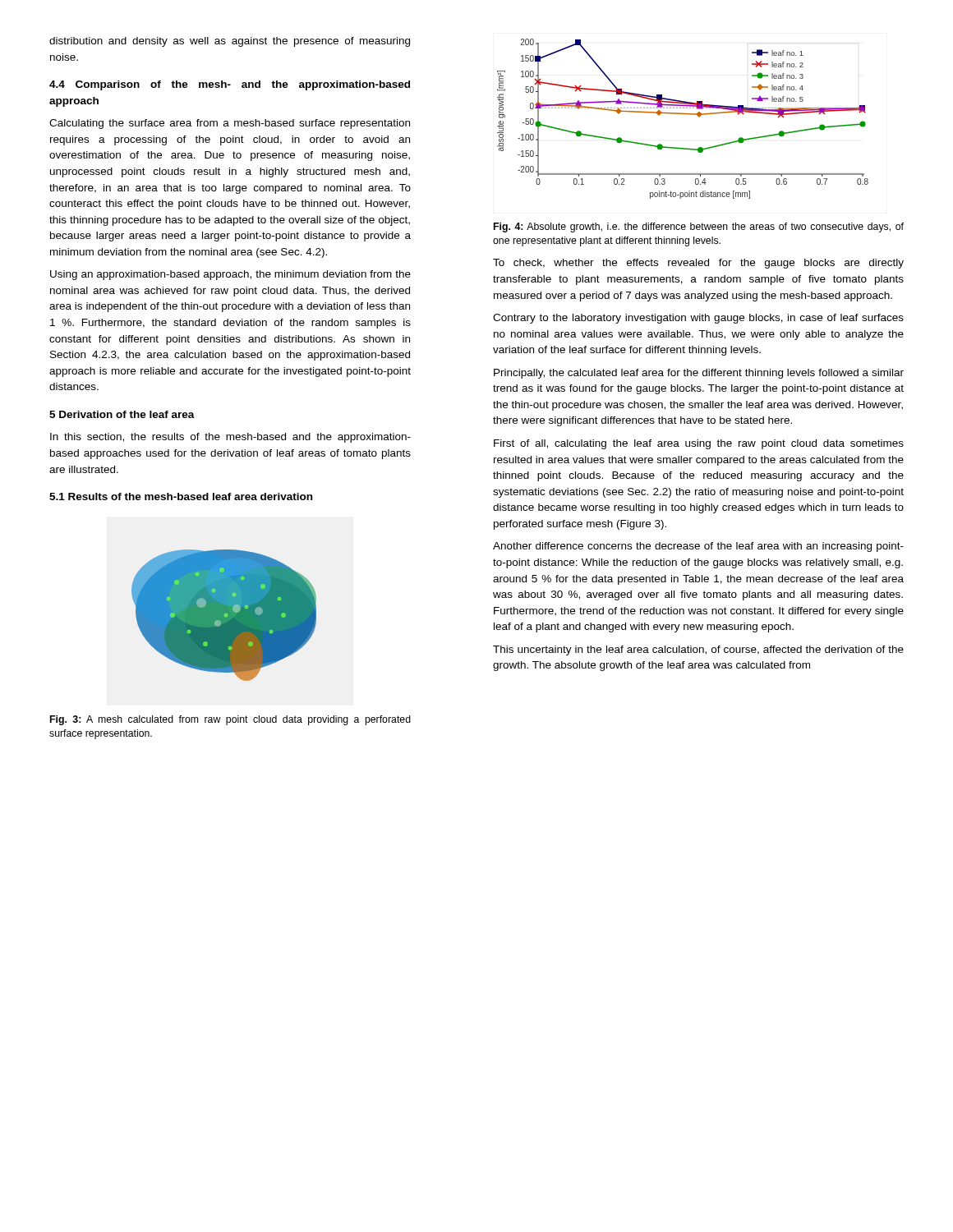Click on the line chart
This screenshot has height=1232, width=953.
[x=698, y=124]
